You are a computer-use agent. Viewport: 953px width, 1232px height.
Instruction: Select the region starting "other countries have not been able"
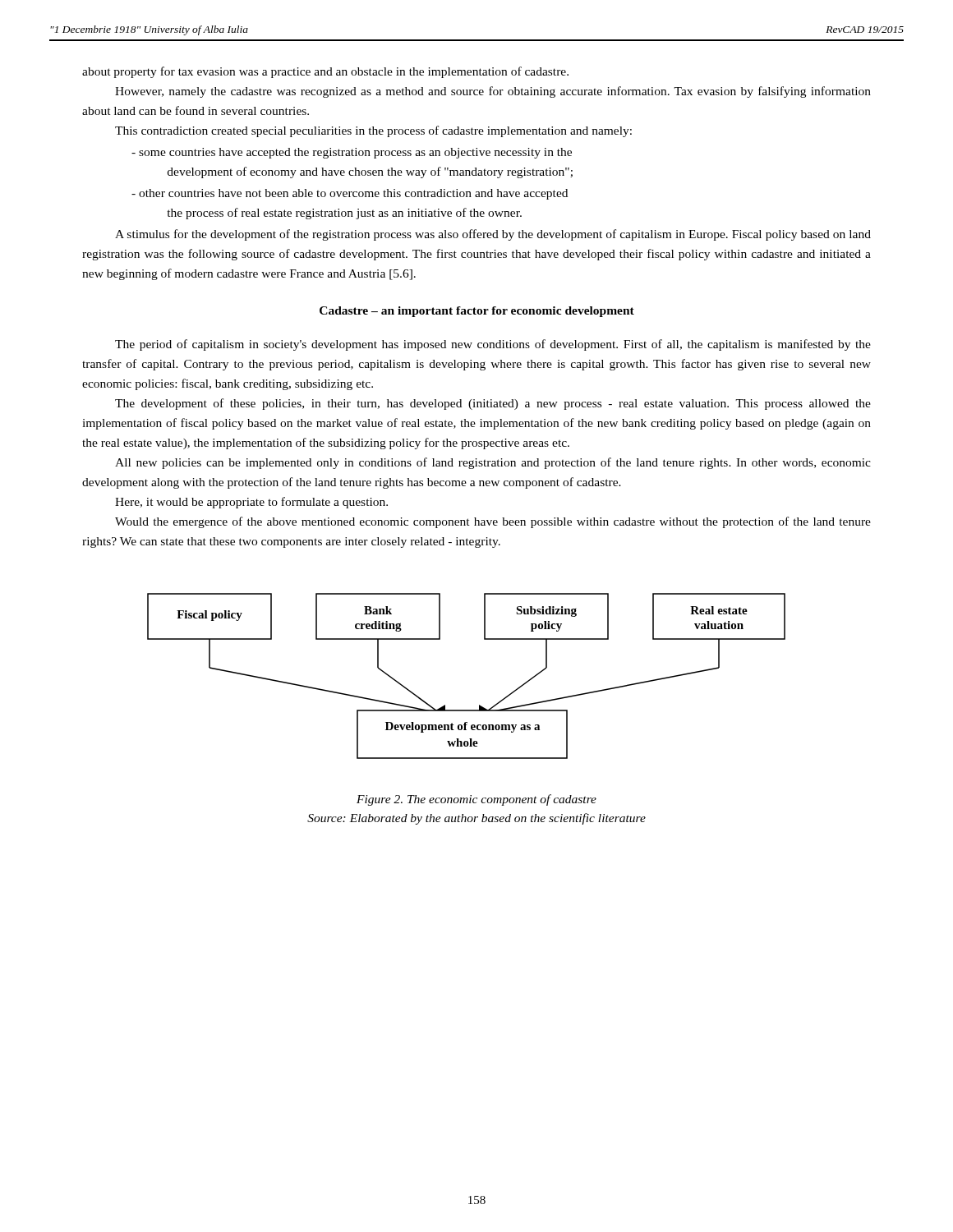pos(501,203)
